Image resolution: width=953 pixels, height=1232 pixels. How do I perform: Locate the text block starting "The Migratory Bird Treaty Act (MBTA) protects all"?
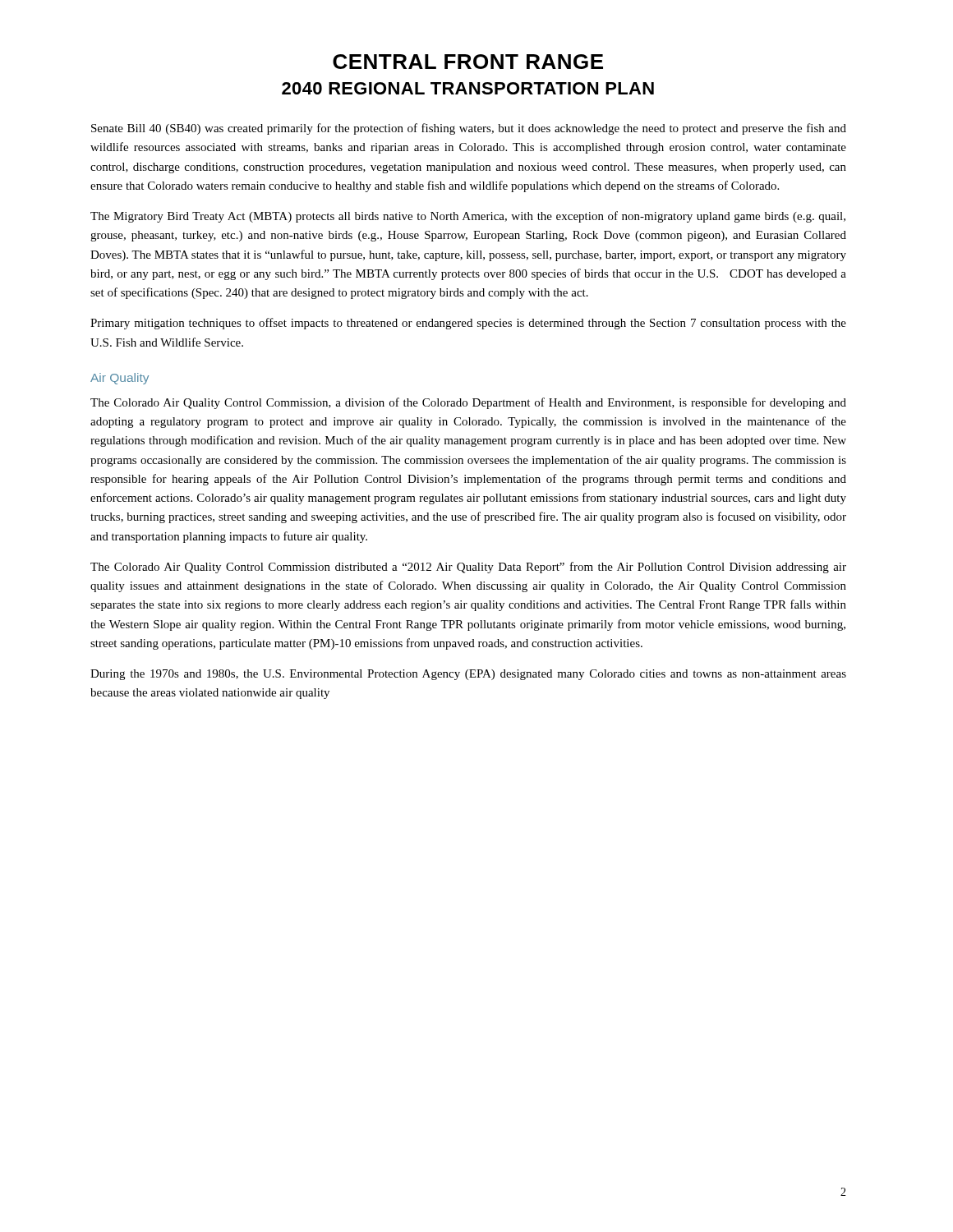pyautogui.click(x=468, y=254)
